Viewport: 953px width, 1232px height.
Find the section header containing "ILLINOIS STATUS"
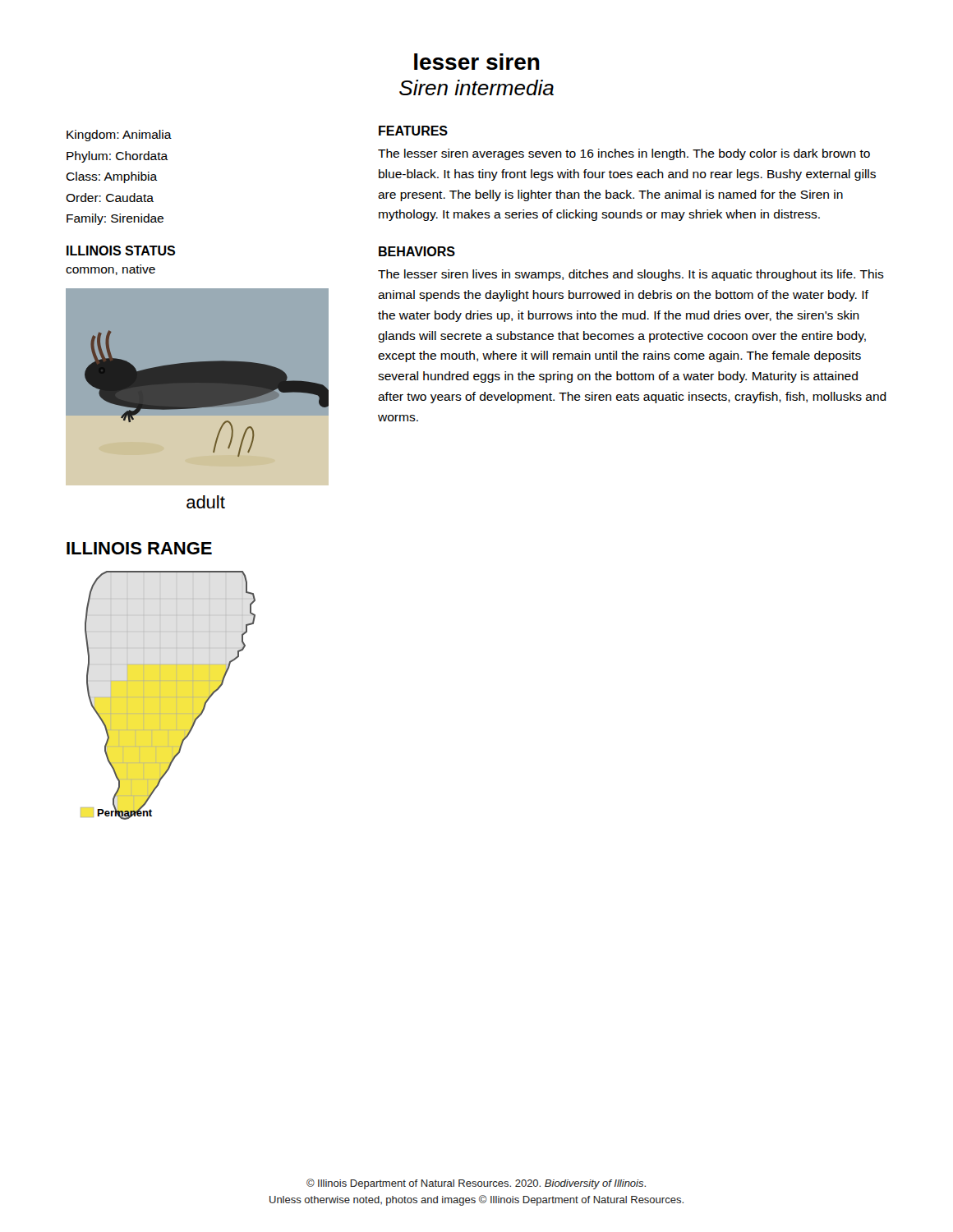click(121, 251)
